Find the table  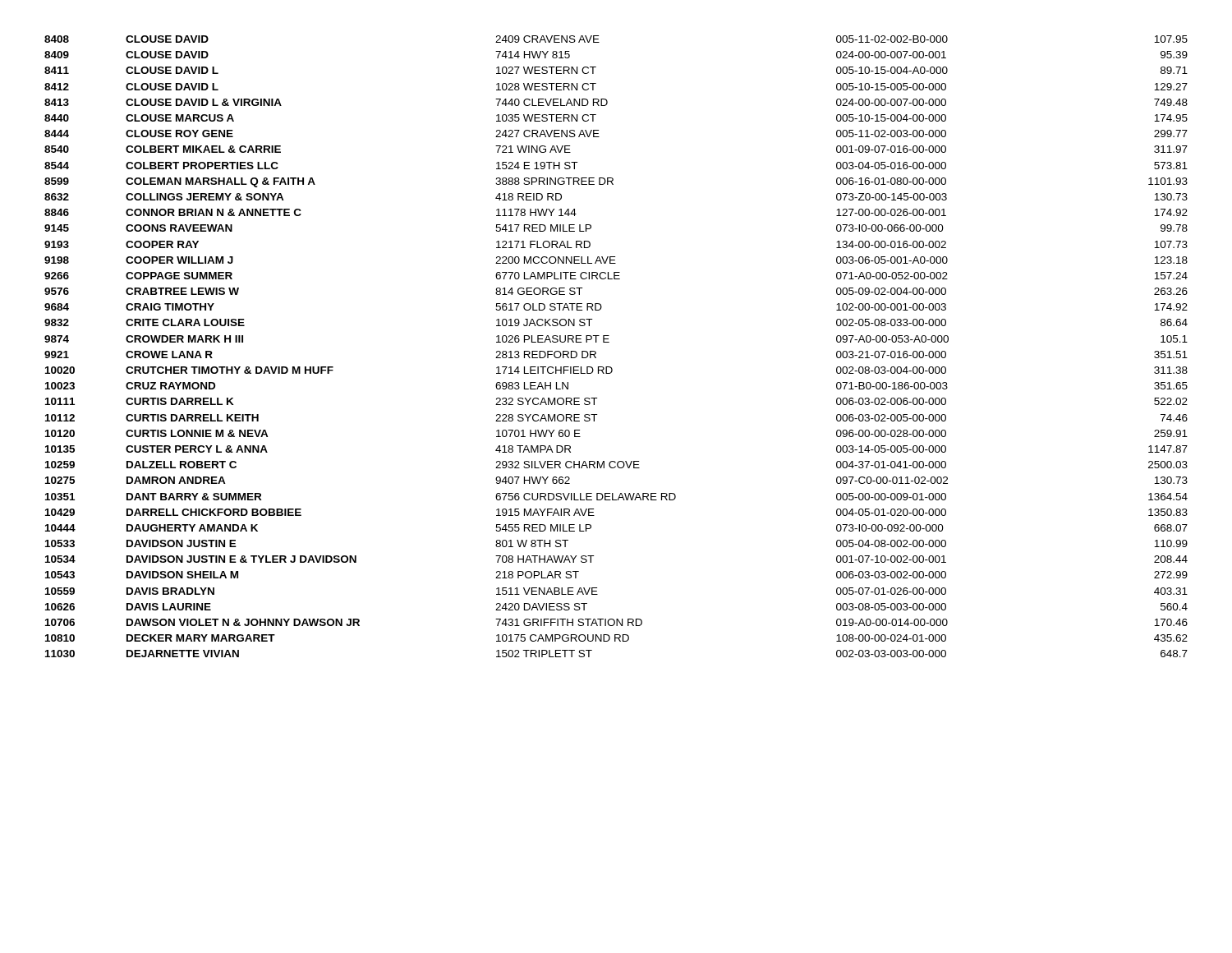tap(616, 347)
